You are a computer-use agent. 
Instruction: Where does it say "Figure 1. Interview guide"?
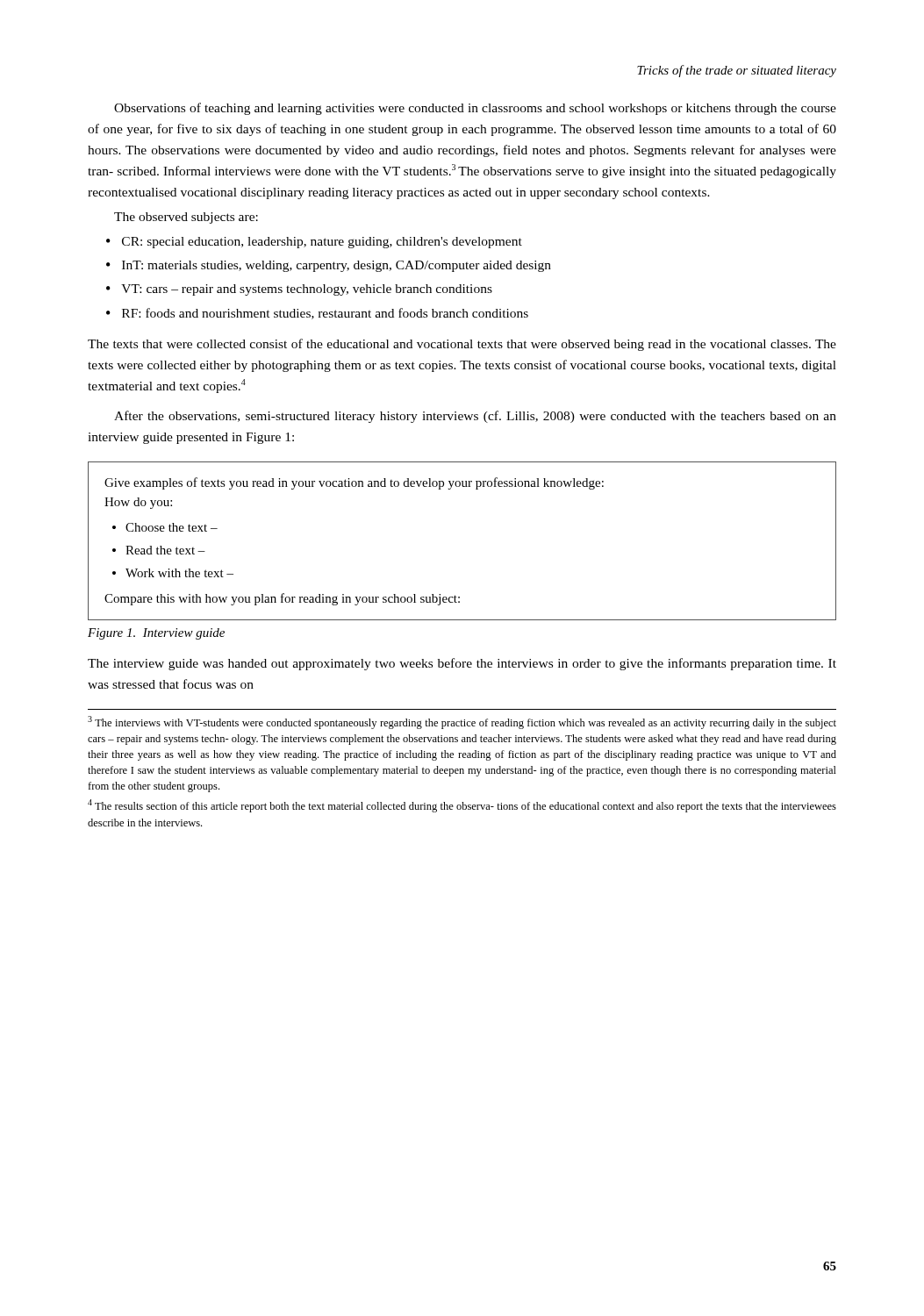pyautogui.click(x=156, y=632)
